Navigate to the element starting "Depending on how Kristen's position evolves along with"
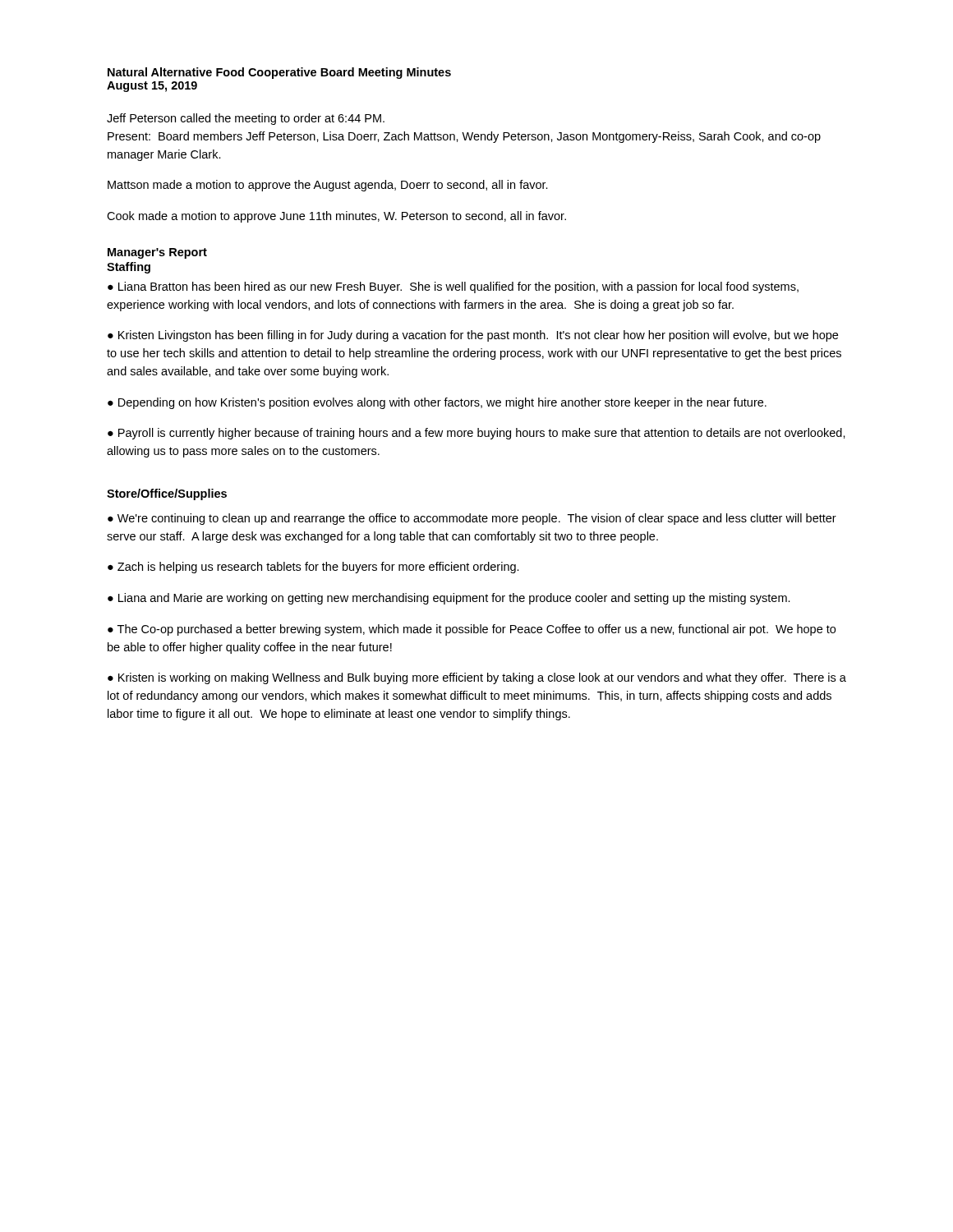 coord(442,402)
